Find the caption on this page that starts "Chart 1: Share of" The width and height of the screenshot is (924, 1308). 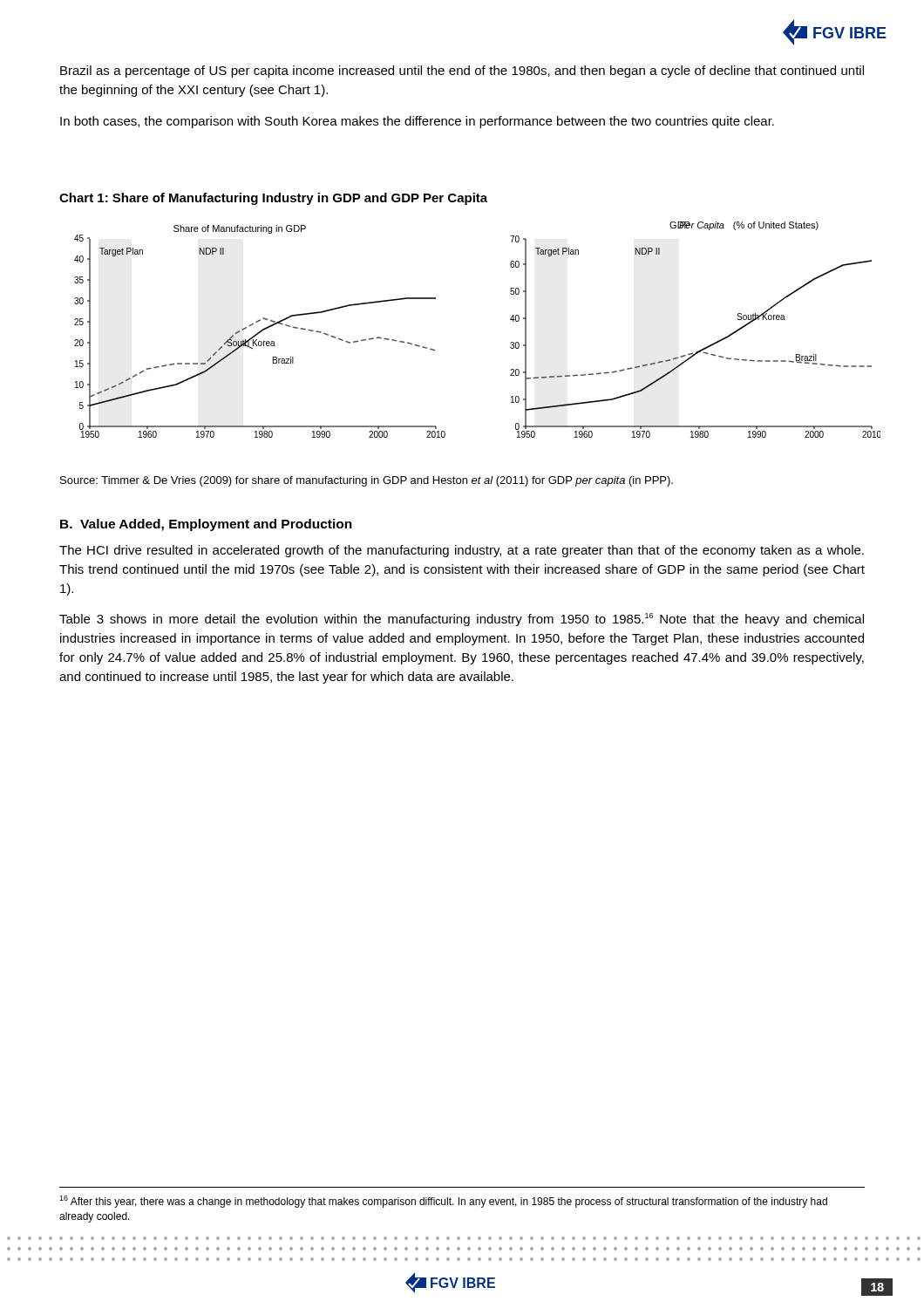click(273, 198)
